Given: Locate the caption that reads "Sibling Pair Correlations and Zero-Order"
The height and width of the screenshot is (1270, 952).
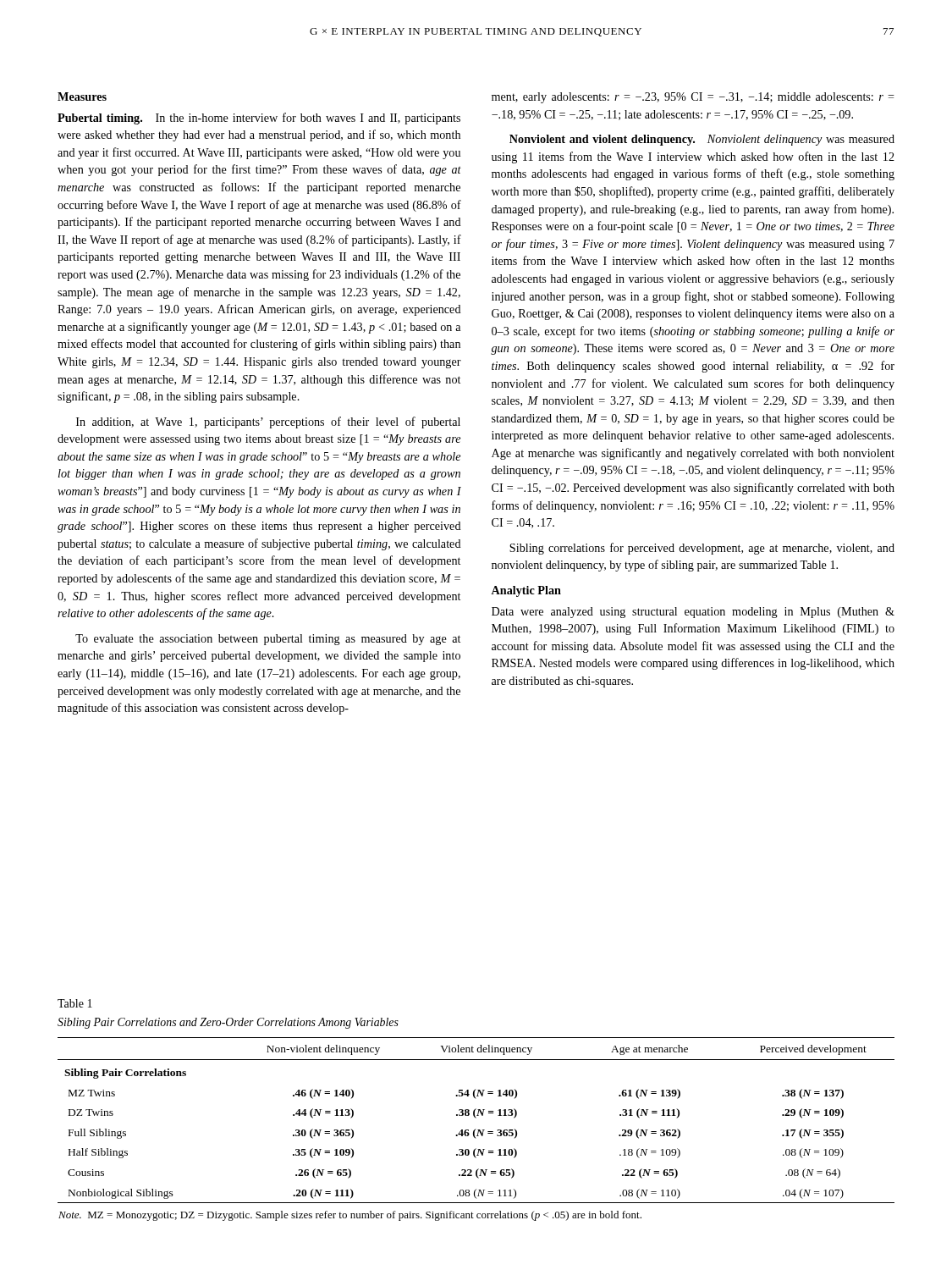Looking at the screenshot, I should click(x=228, y=1022).
